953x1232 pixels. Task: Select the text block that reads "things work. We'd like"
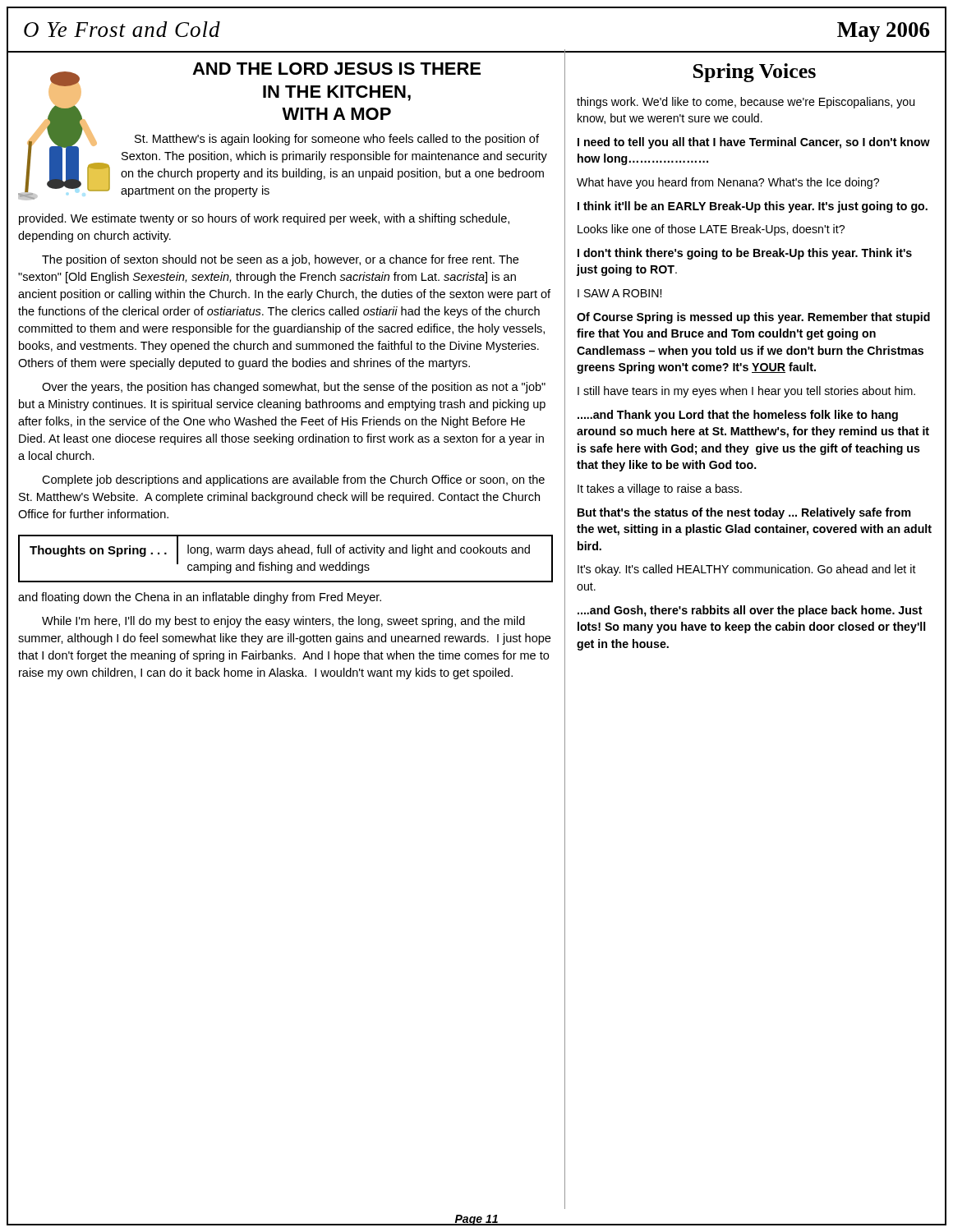point(746,110)
